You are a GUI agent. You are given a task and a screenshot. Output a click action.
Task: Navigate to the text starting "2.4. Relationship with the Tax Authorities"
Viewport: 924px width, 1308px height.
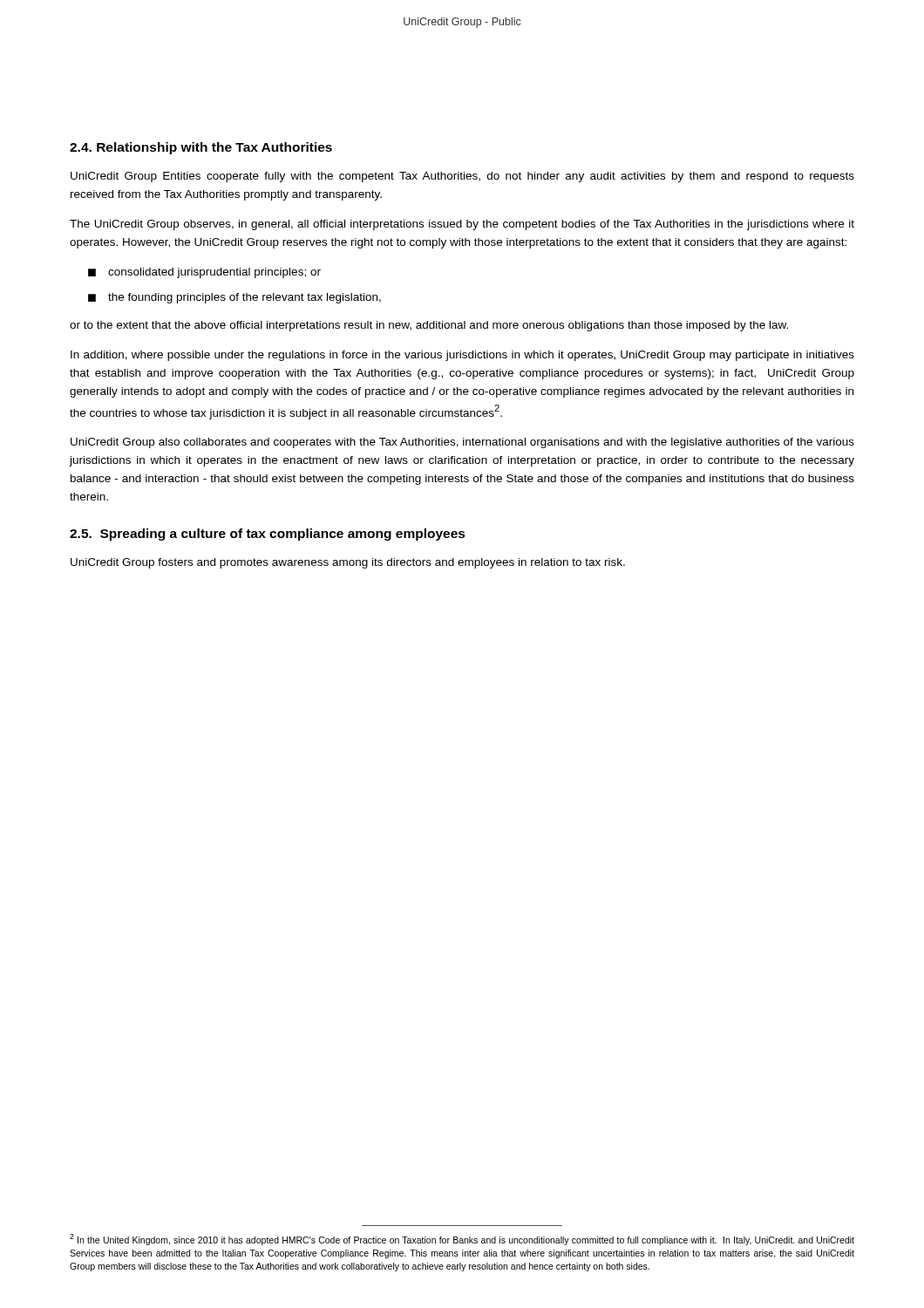pos(201,147)
